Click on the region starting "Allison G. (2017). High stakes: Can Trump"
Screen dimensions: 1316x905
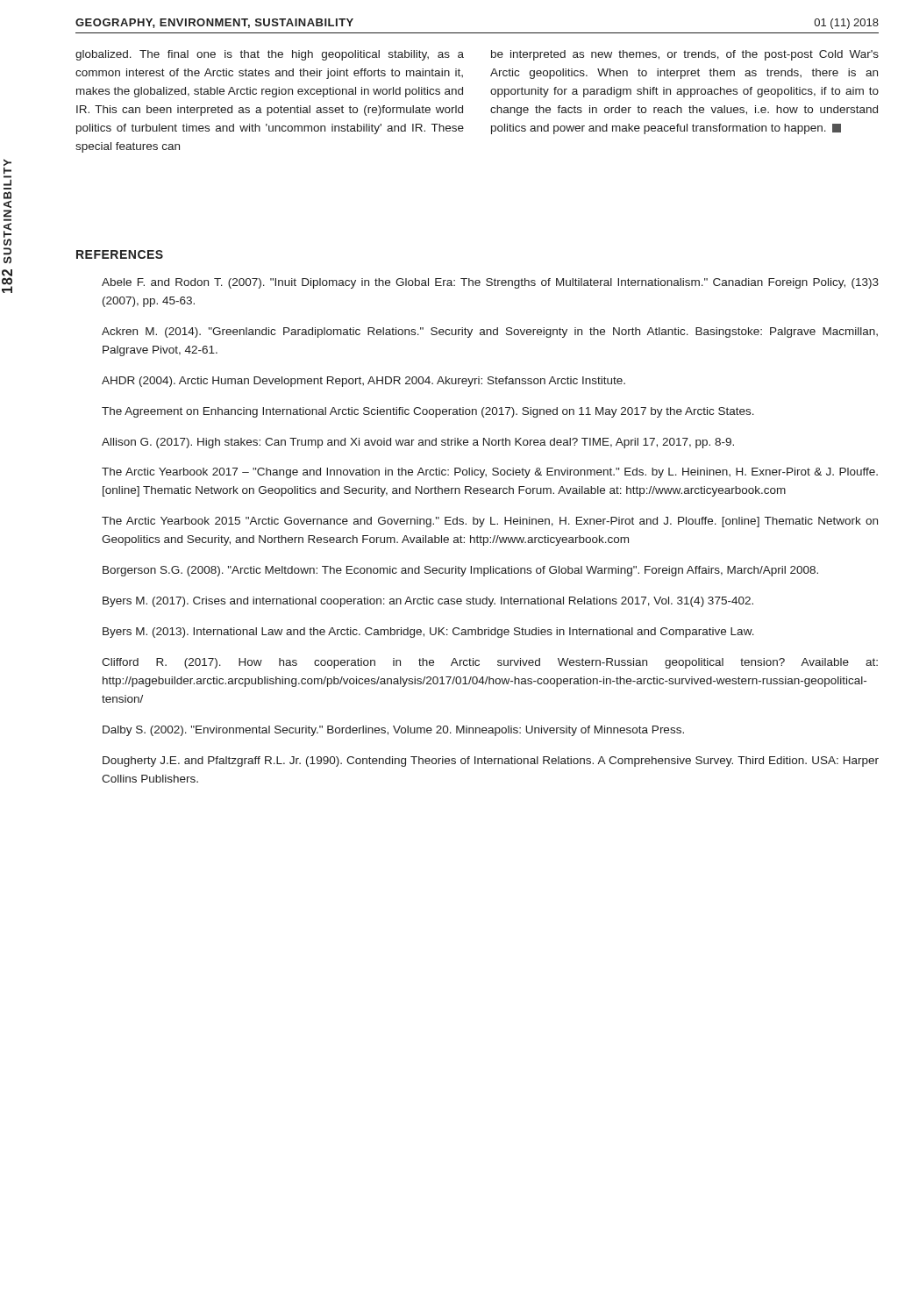tap(418, 441)
